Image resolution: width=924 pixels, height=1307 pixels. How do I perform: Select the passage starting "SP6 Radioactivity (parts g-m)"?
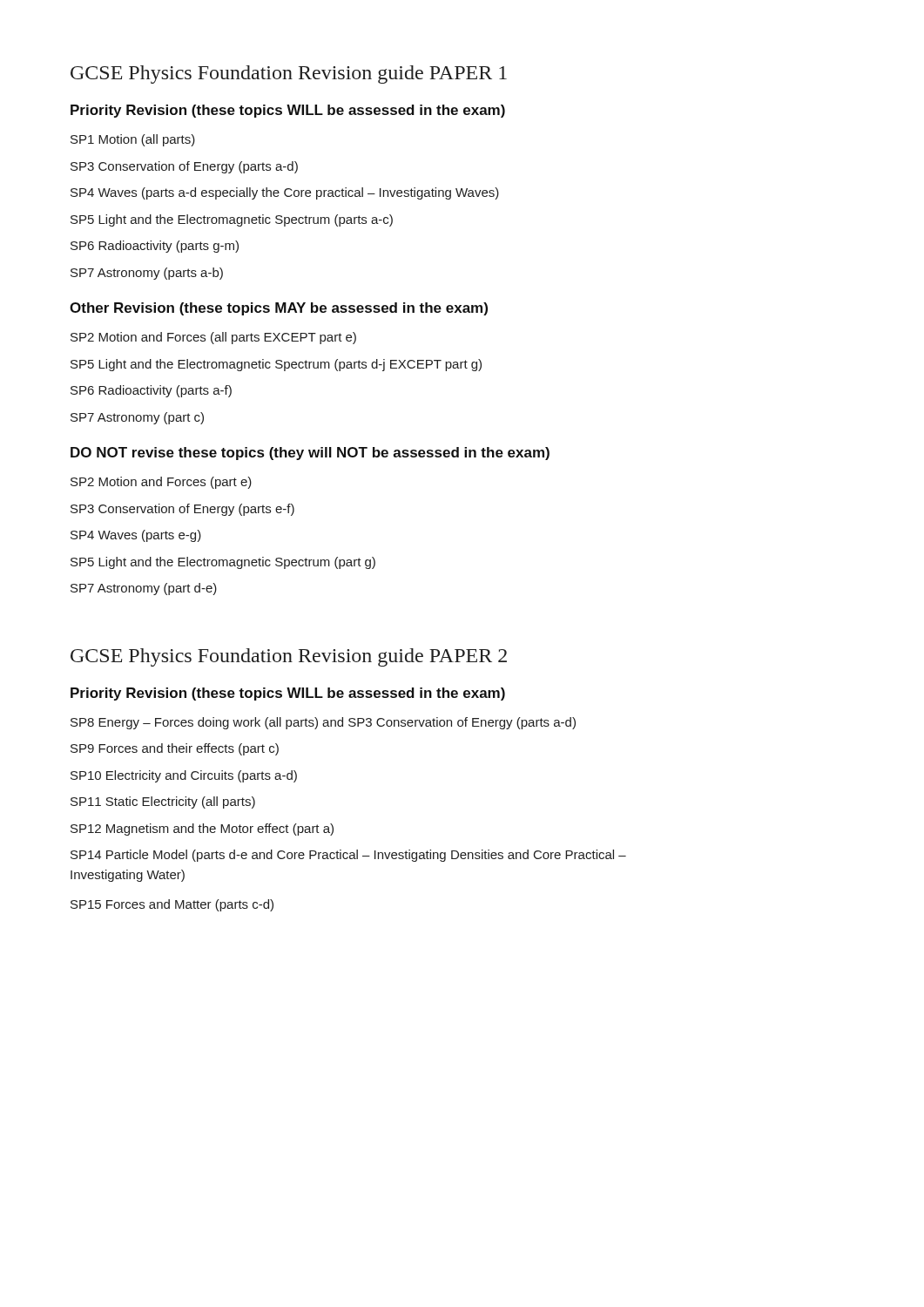click(x=155, y=245)
